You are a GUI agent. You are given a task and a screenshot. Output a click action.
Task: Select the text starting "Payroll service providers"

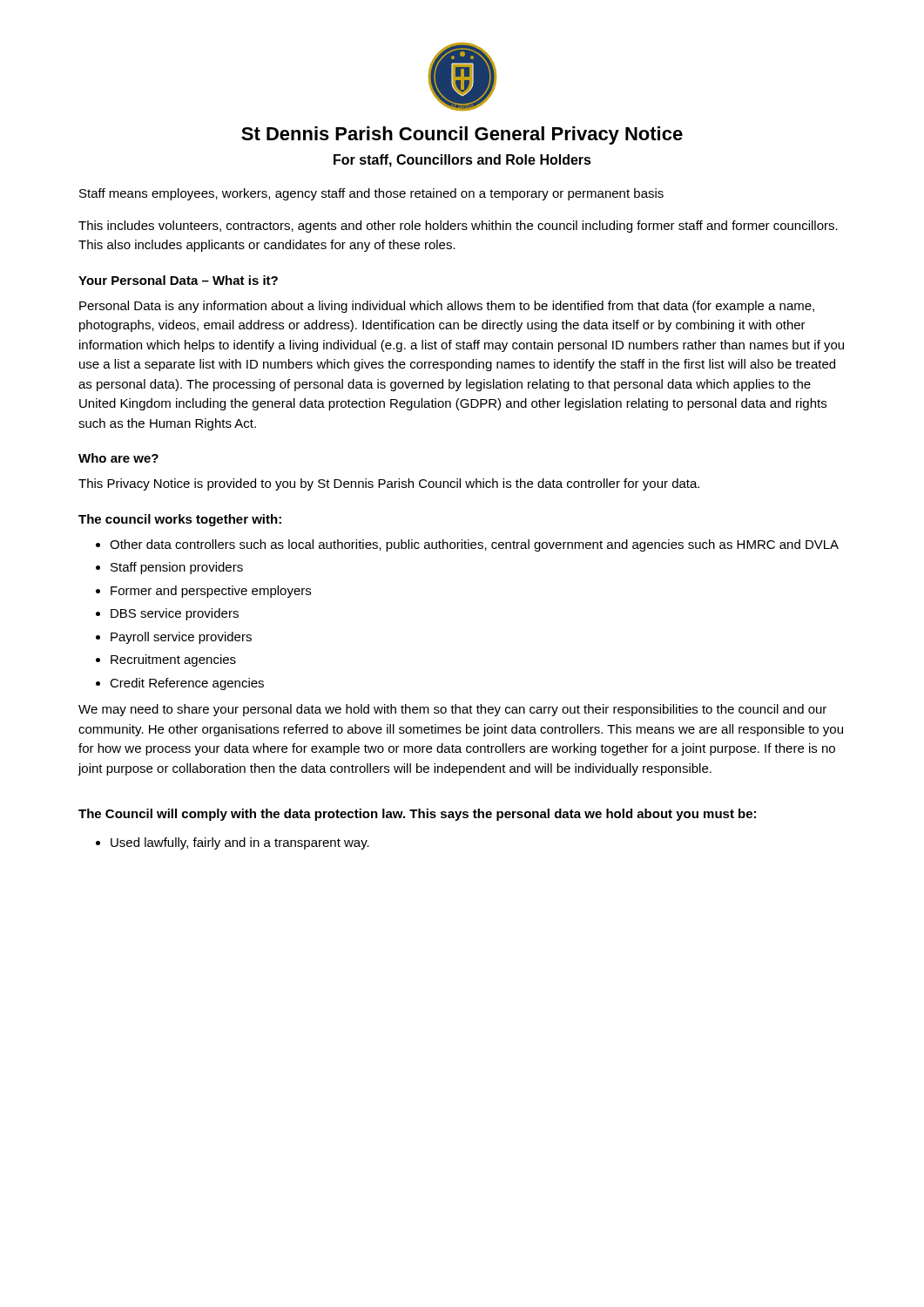181,636
